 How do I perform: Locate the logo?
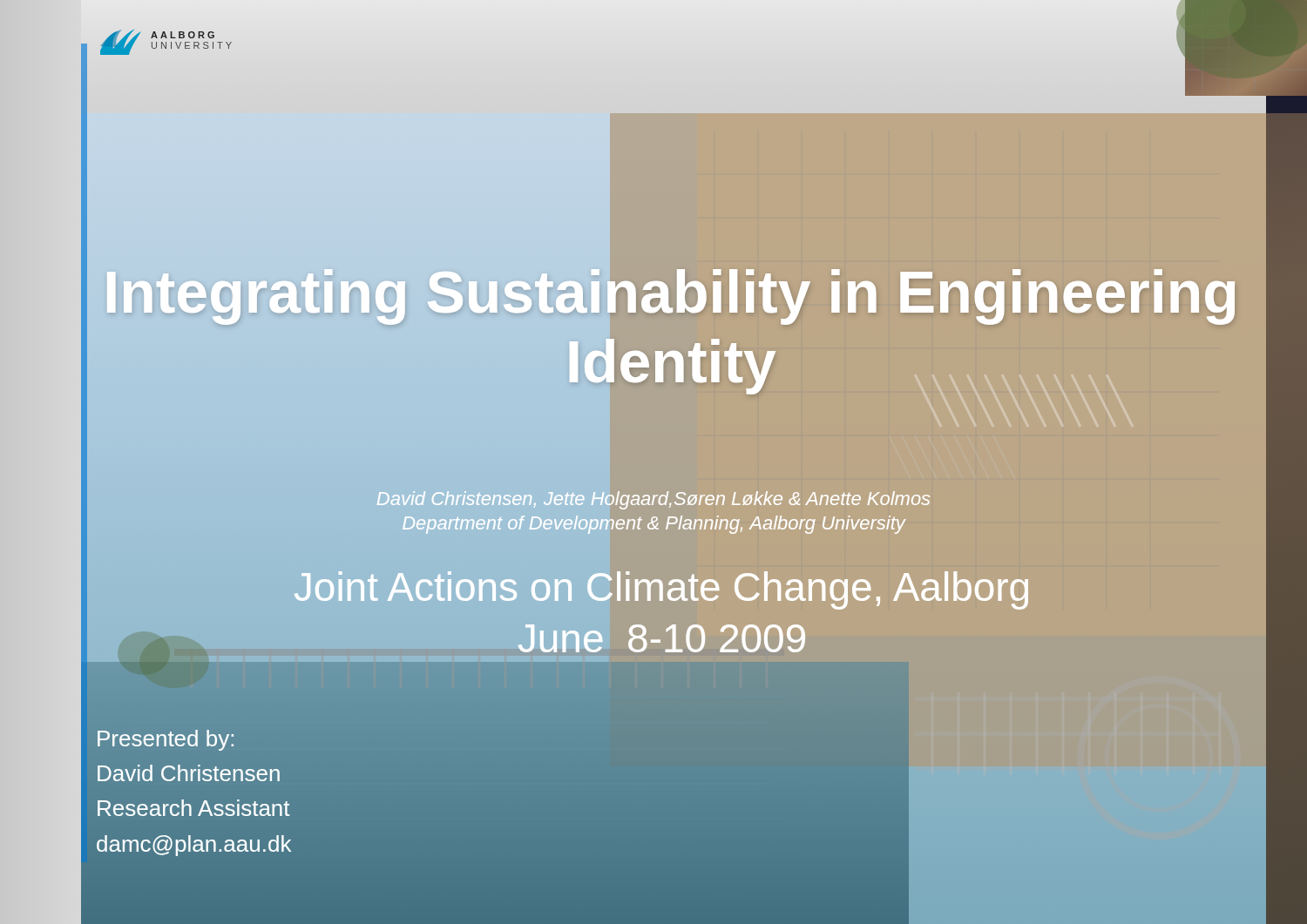165,40
